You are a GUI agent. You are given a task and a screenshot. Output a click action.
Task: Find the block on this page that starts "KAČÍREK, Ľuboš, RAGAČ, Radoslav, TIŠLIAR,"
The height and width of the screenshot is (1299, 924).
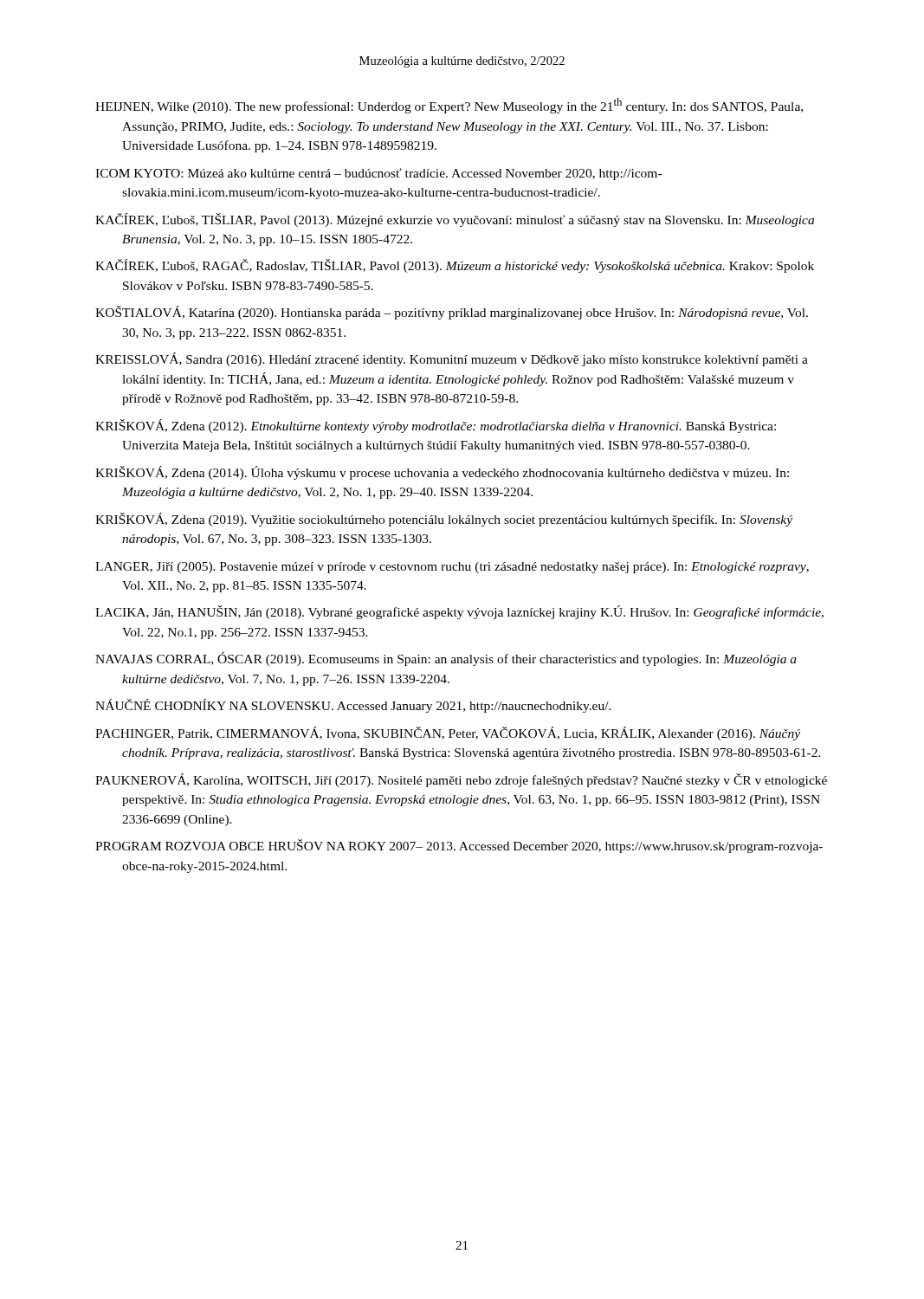coord(455,276)
